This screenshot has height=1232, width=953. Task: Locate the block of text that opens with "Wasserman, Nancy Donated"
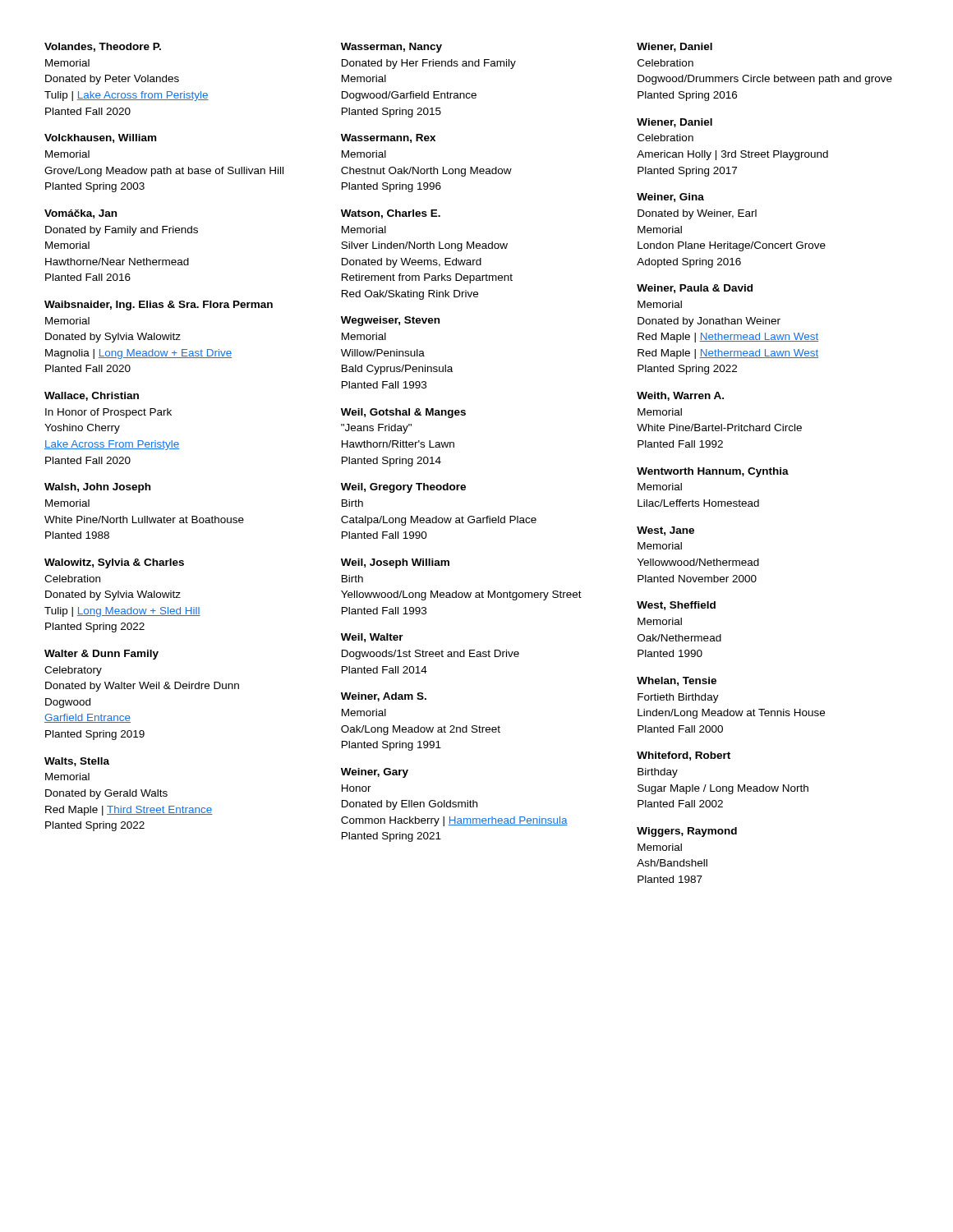pos(391,48)
